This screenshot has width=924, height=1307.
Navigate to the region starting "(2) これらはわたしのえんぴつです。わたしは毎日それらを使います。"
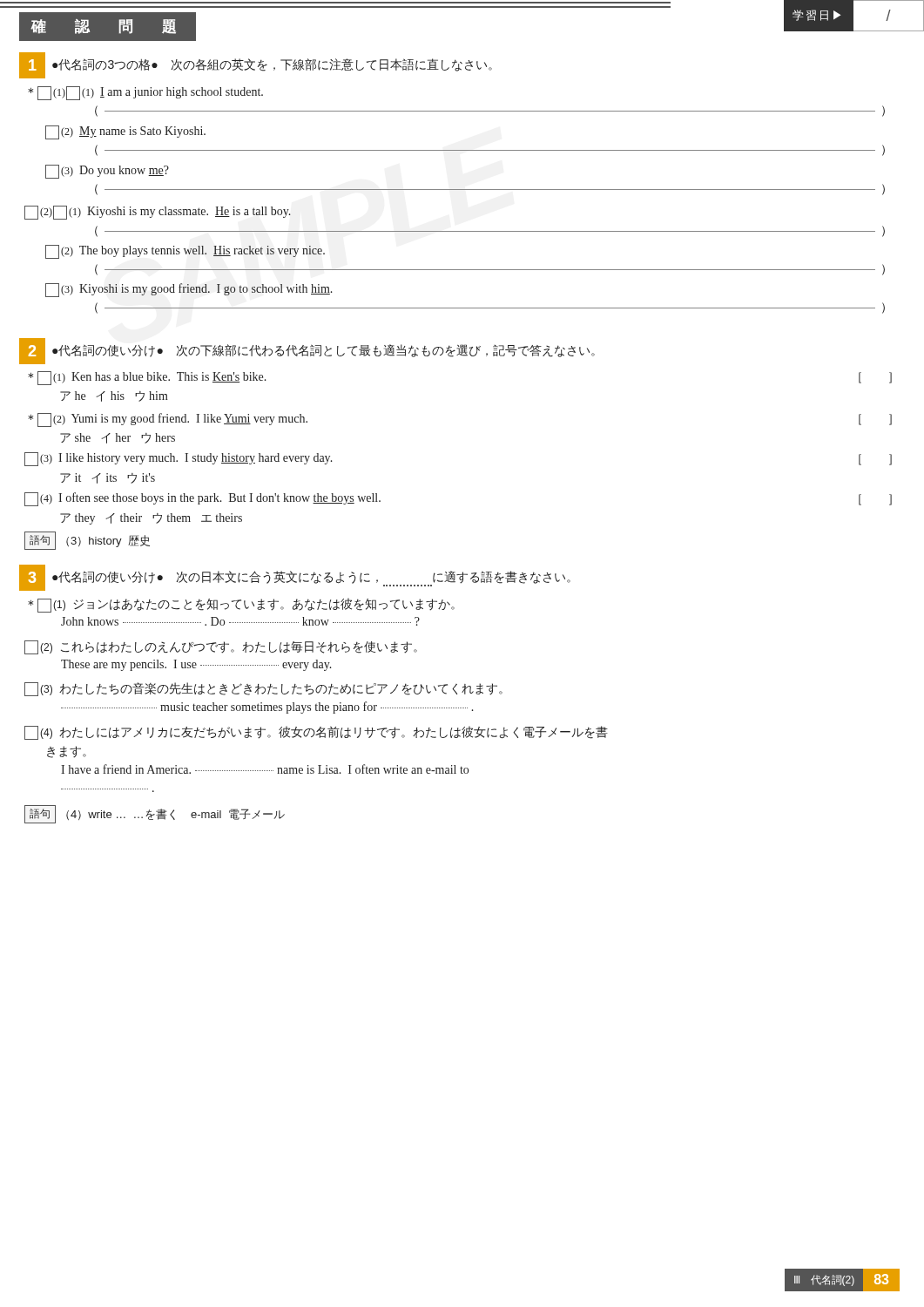point(225,647)
